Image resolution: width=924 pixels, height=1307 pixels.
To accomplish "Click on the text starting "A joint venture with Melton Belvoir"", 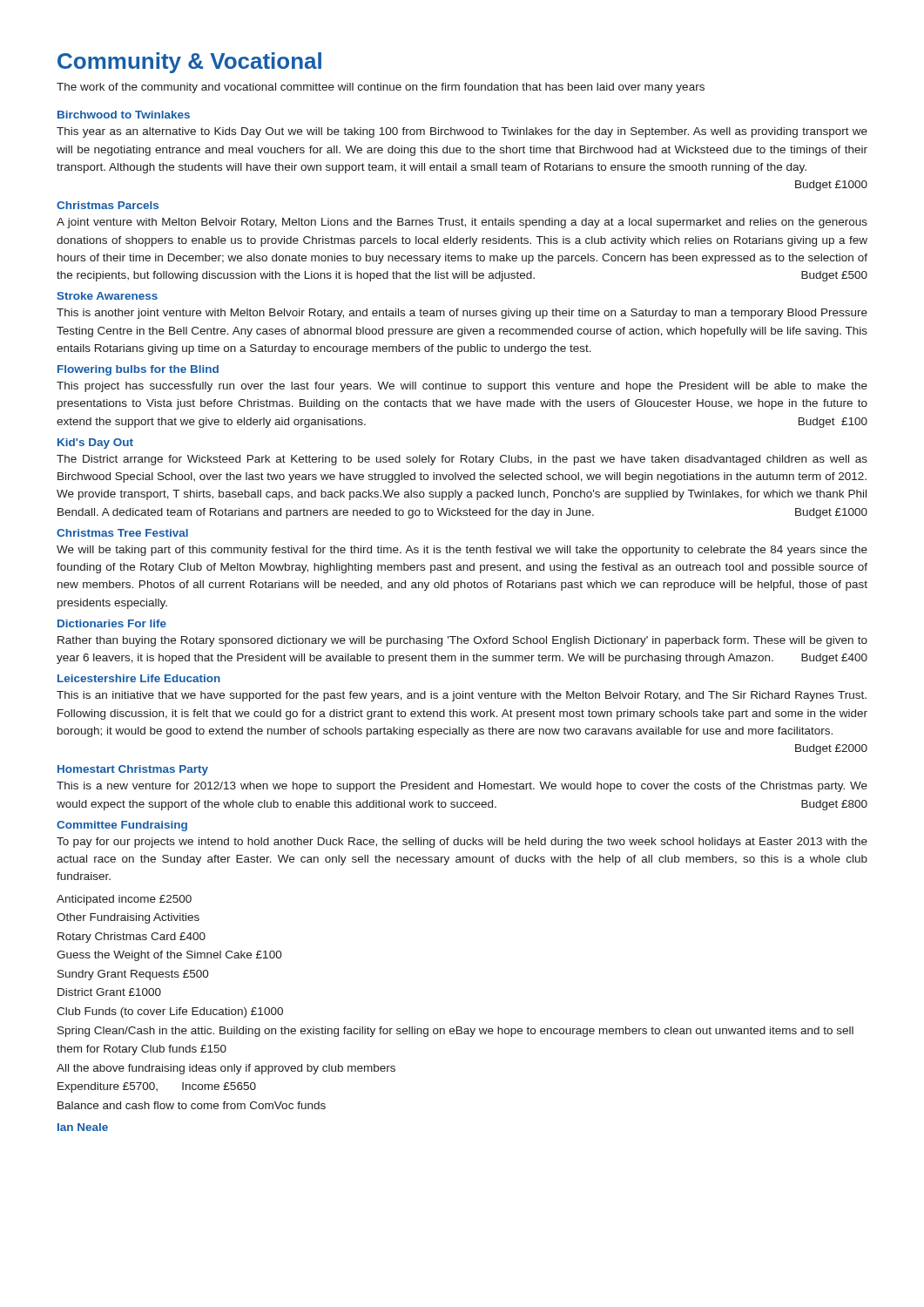I will click(x=462, y=250).
